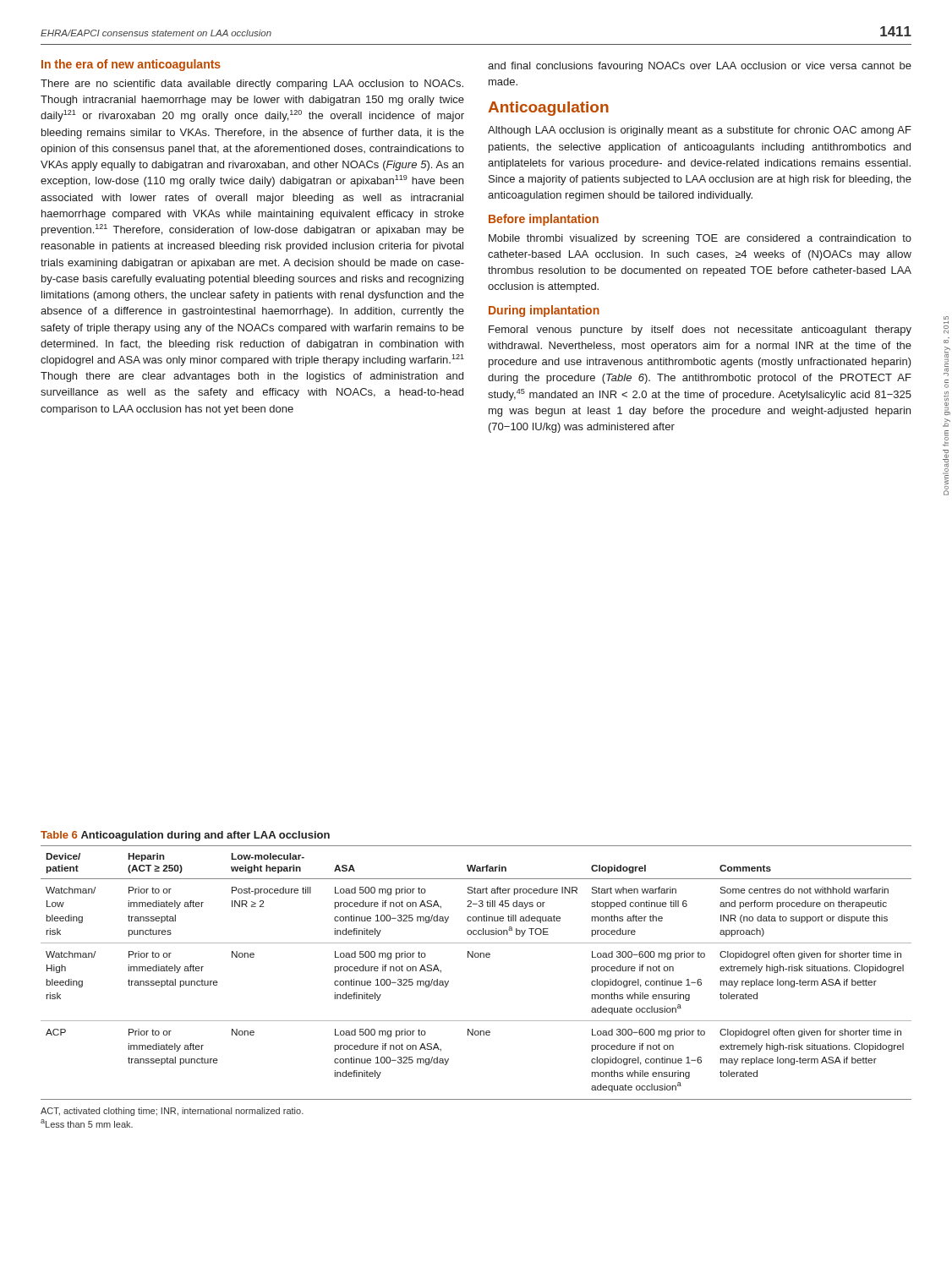Click on the section header that reads "In the era of new"
This screenshot has height=1268, width=952.
click(x=131, y=64)
